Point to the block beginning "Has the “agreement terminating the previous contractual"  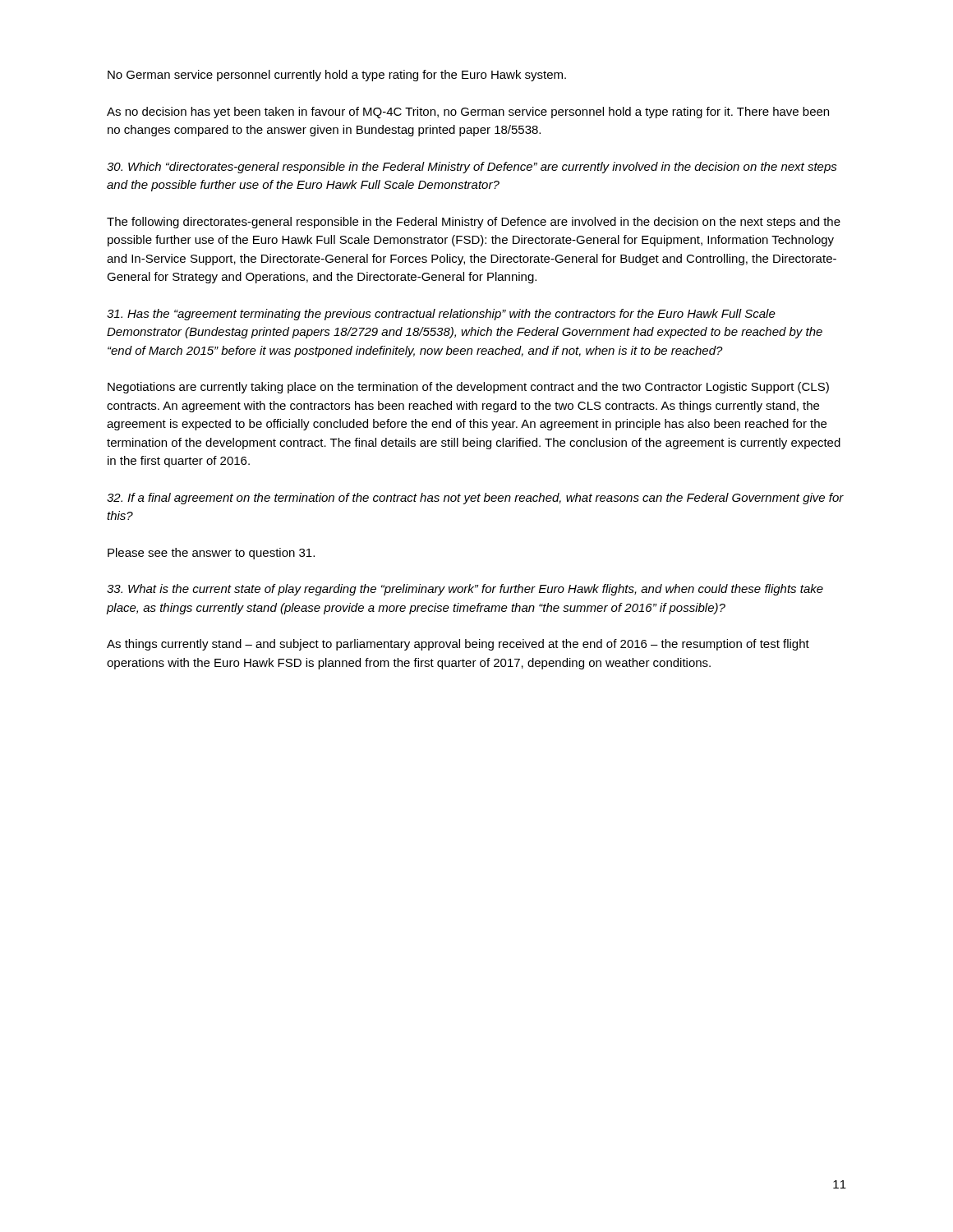click(465, 331)
